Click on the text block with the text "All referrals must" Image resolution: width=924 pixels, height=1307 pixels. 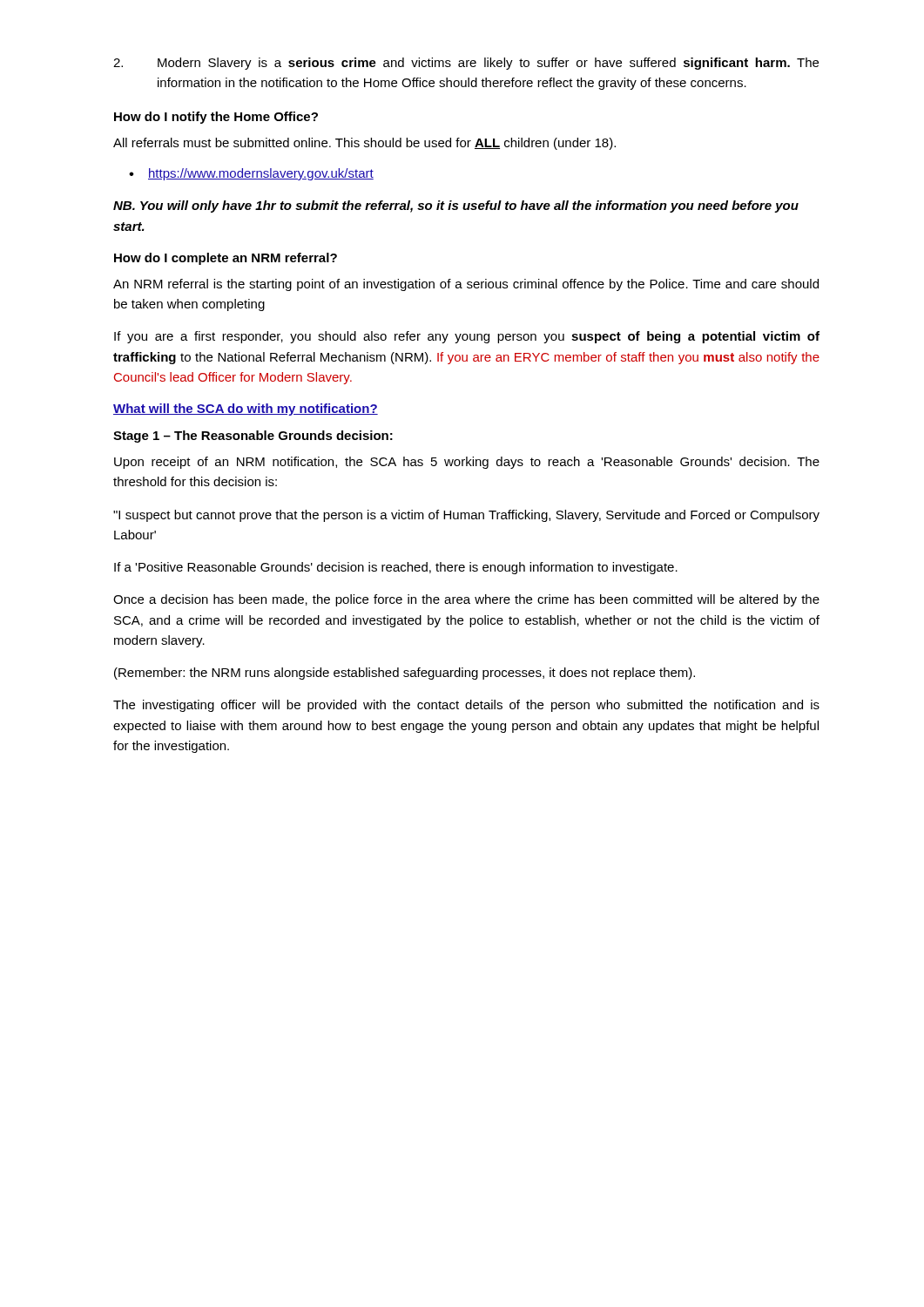tap(365, 142)
